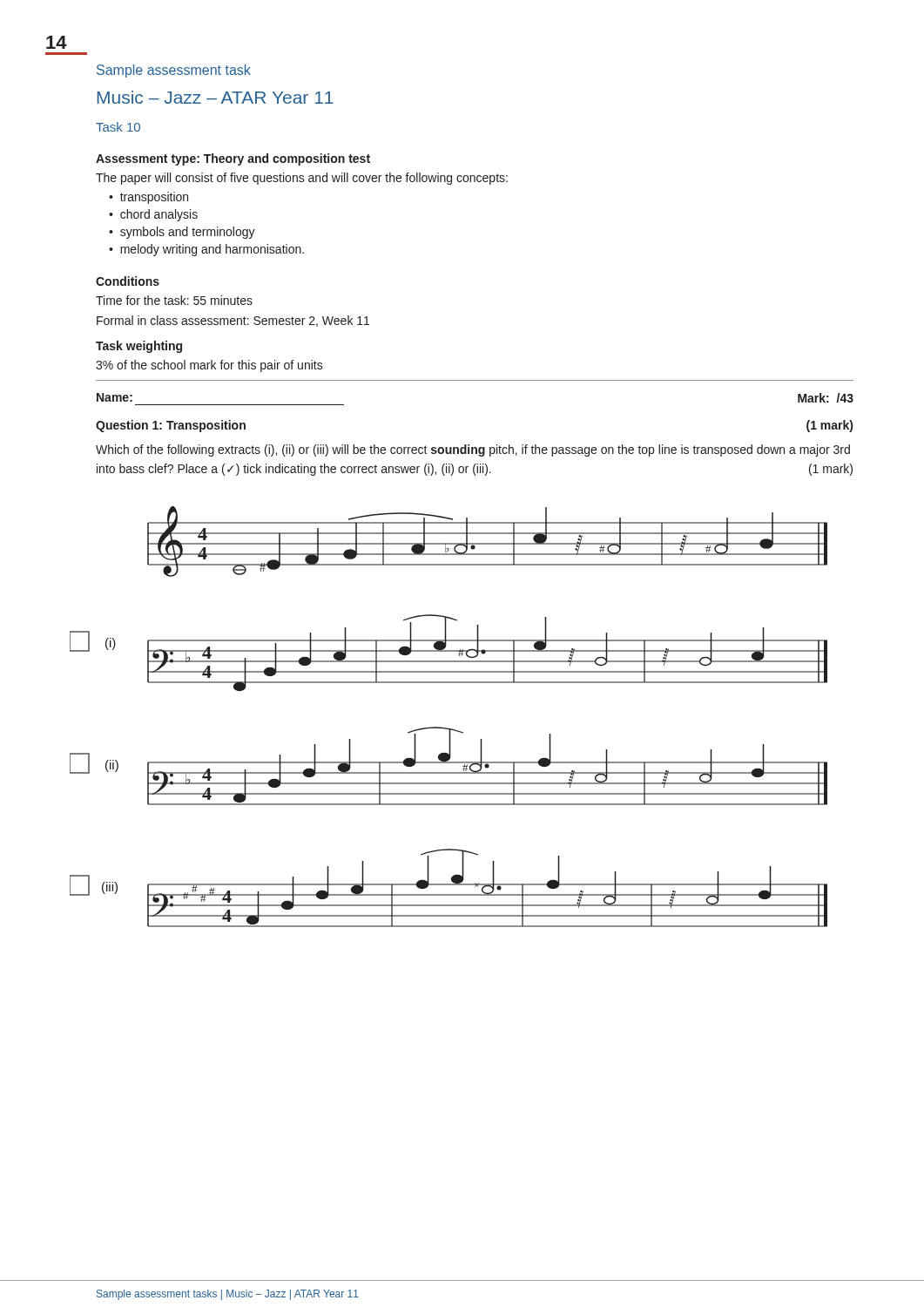Viewport: 924px width, 1307px height.
Task: Find the block starting "• symbols and terminology"
Action: pos(182,232)
